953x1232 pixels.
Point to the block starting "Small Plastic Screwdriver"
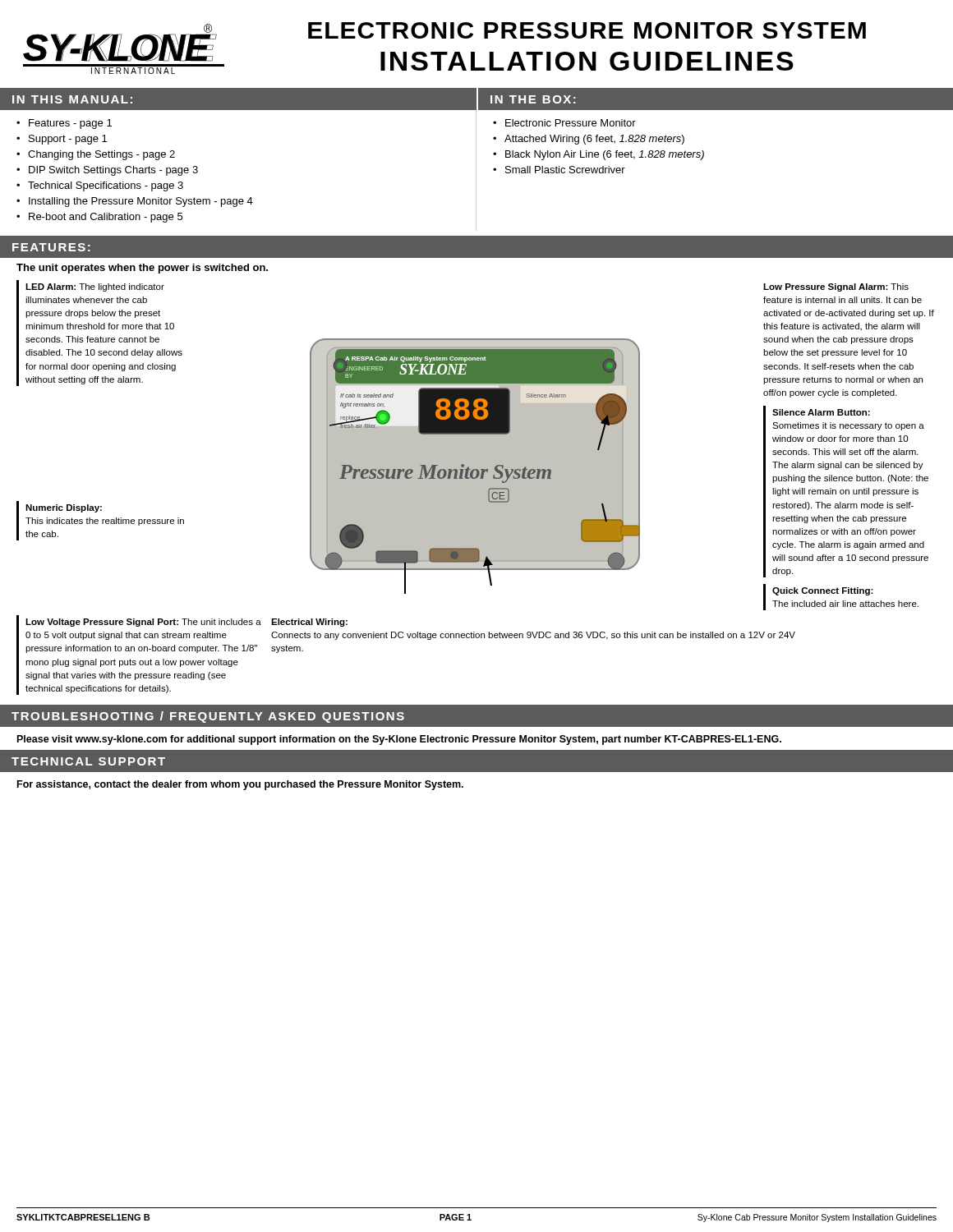click(565, 170)
